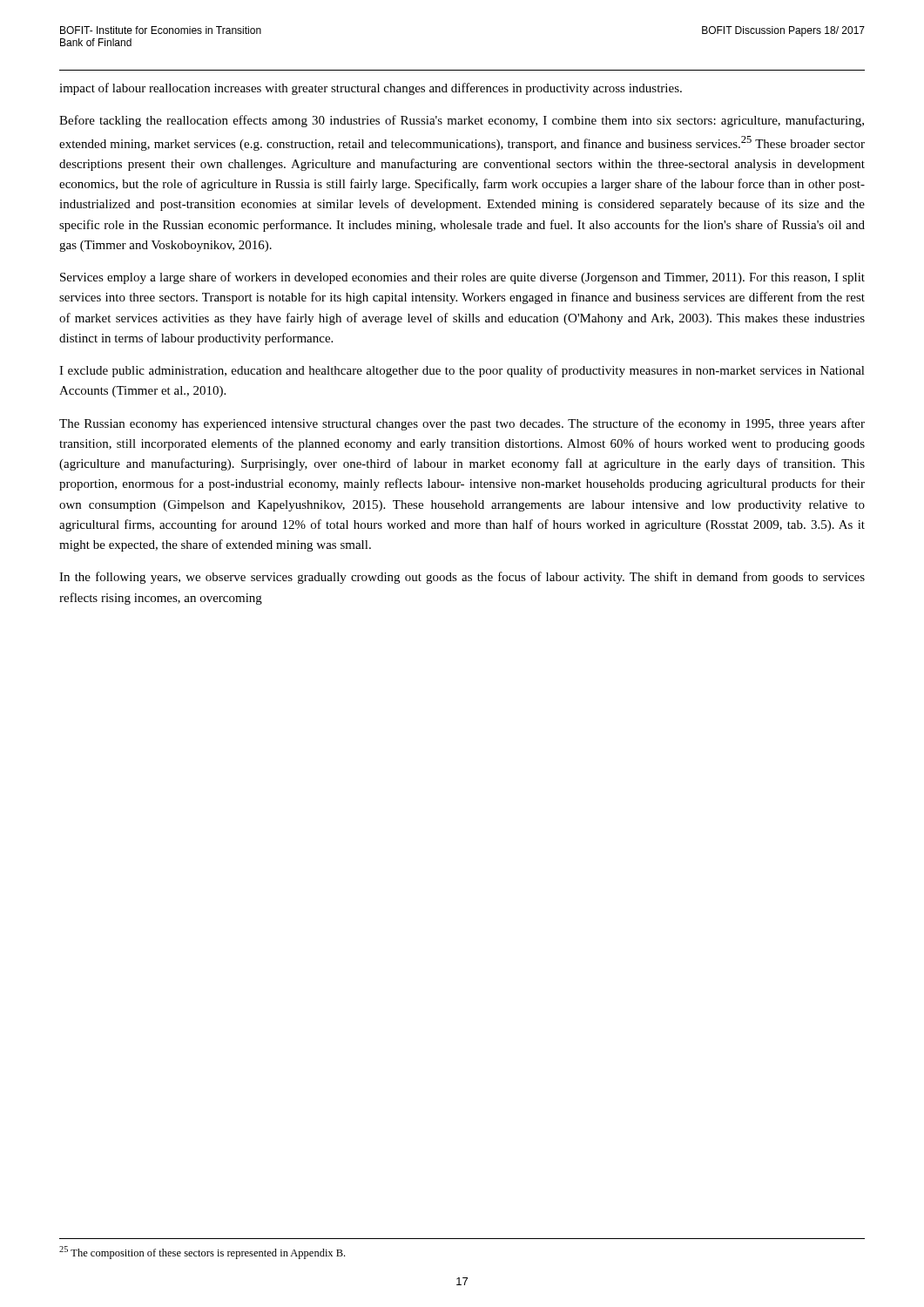Locate the block of text that opens with "The Russian economy has"
Viewport: 924px width, 1307px height.
pyautogui.click(x=462, y=484)
